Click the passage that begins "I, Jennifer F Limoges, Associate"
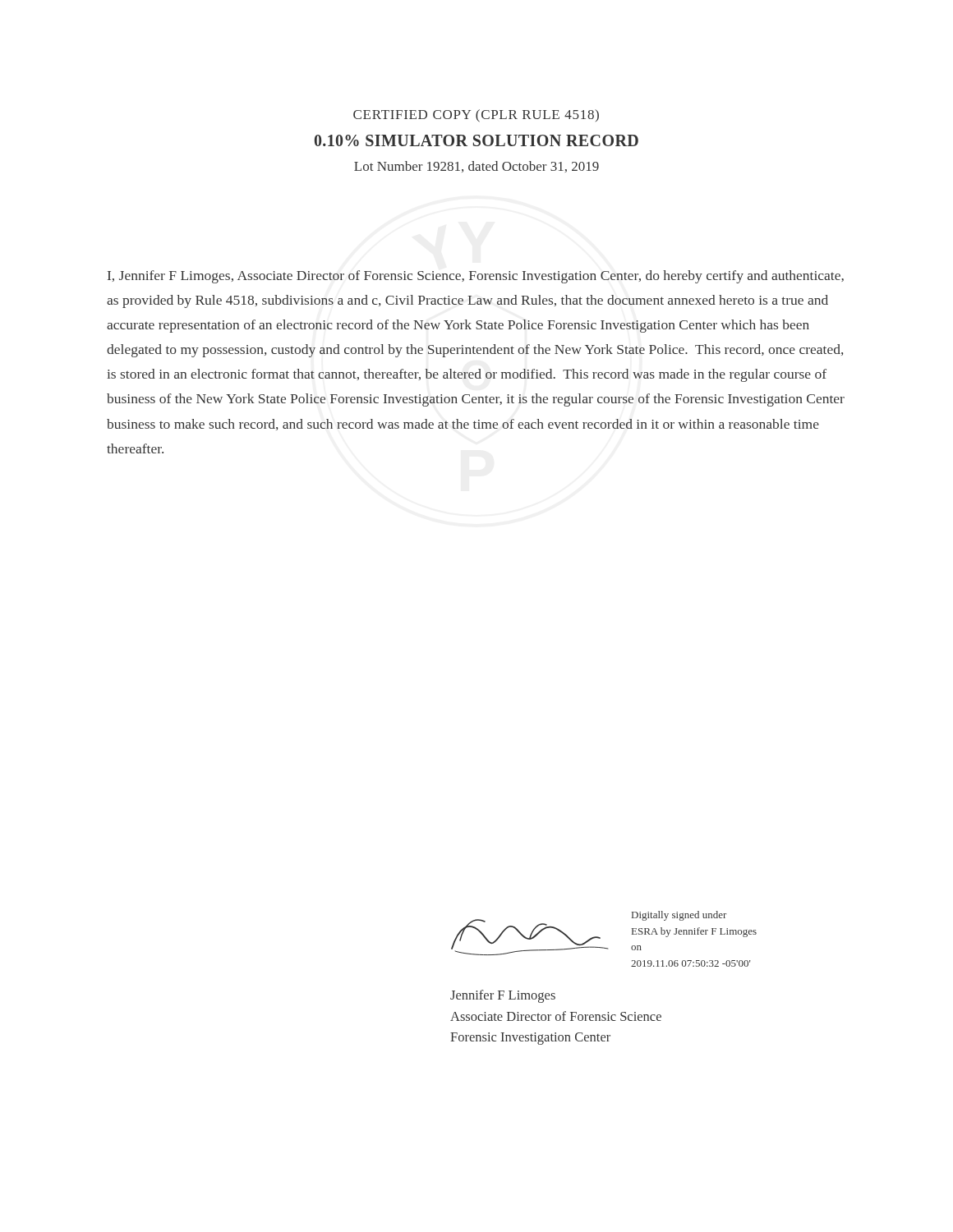 476,362
